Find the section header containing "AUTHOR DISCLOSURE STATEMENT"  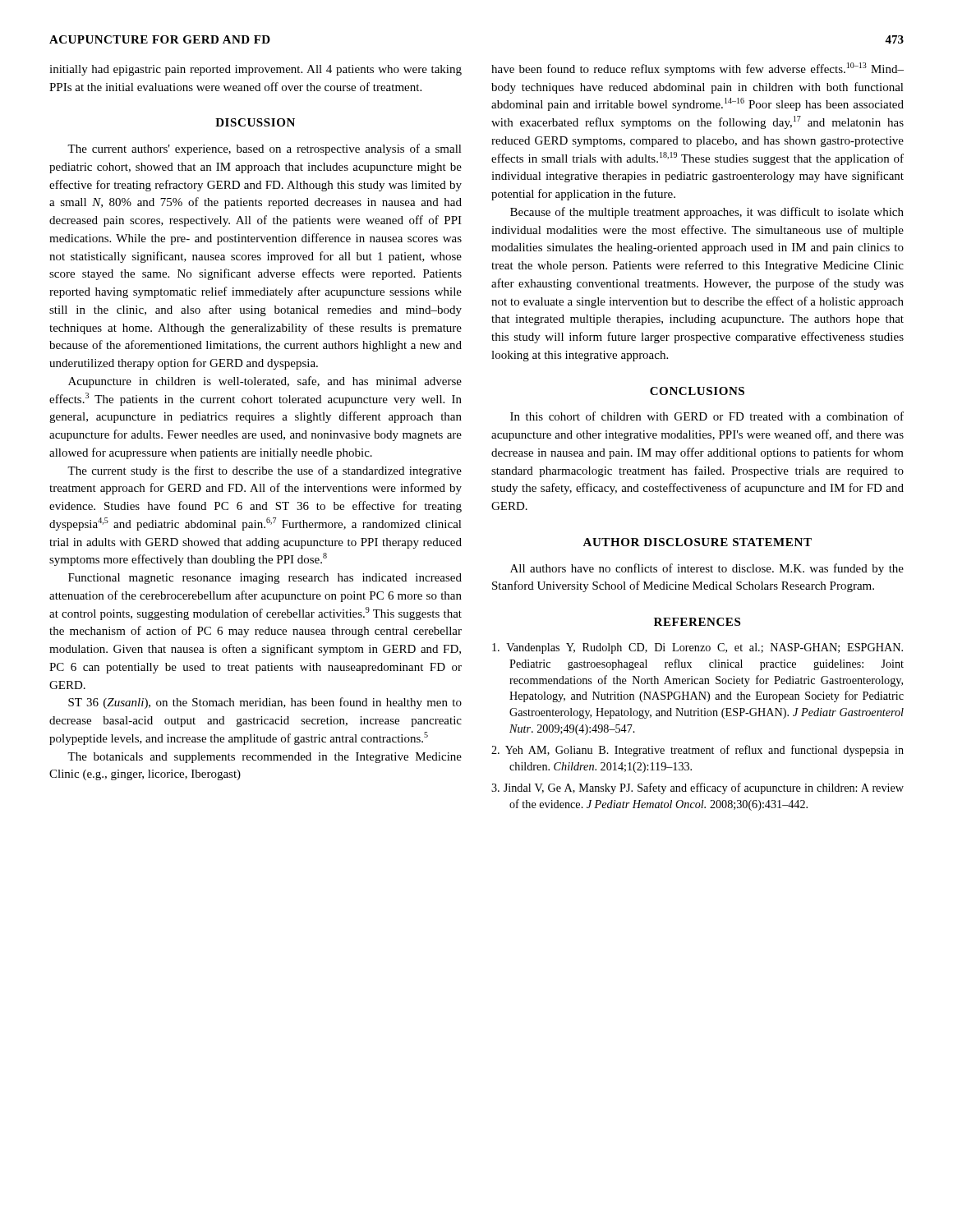click(698, 542)
